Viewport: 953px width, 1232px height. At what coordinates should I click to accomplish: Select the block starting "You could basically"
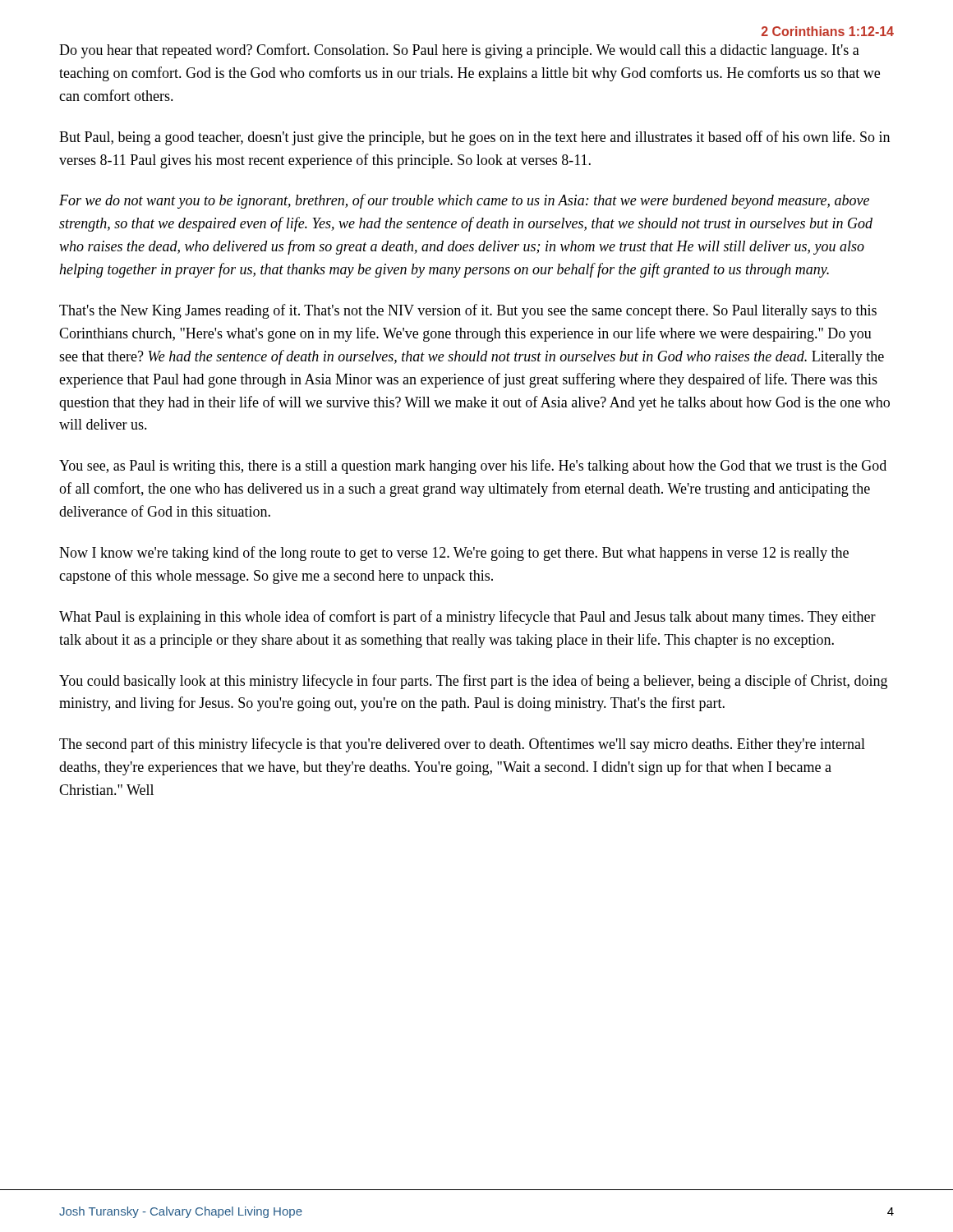473,692
